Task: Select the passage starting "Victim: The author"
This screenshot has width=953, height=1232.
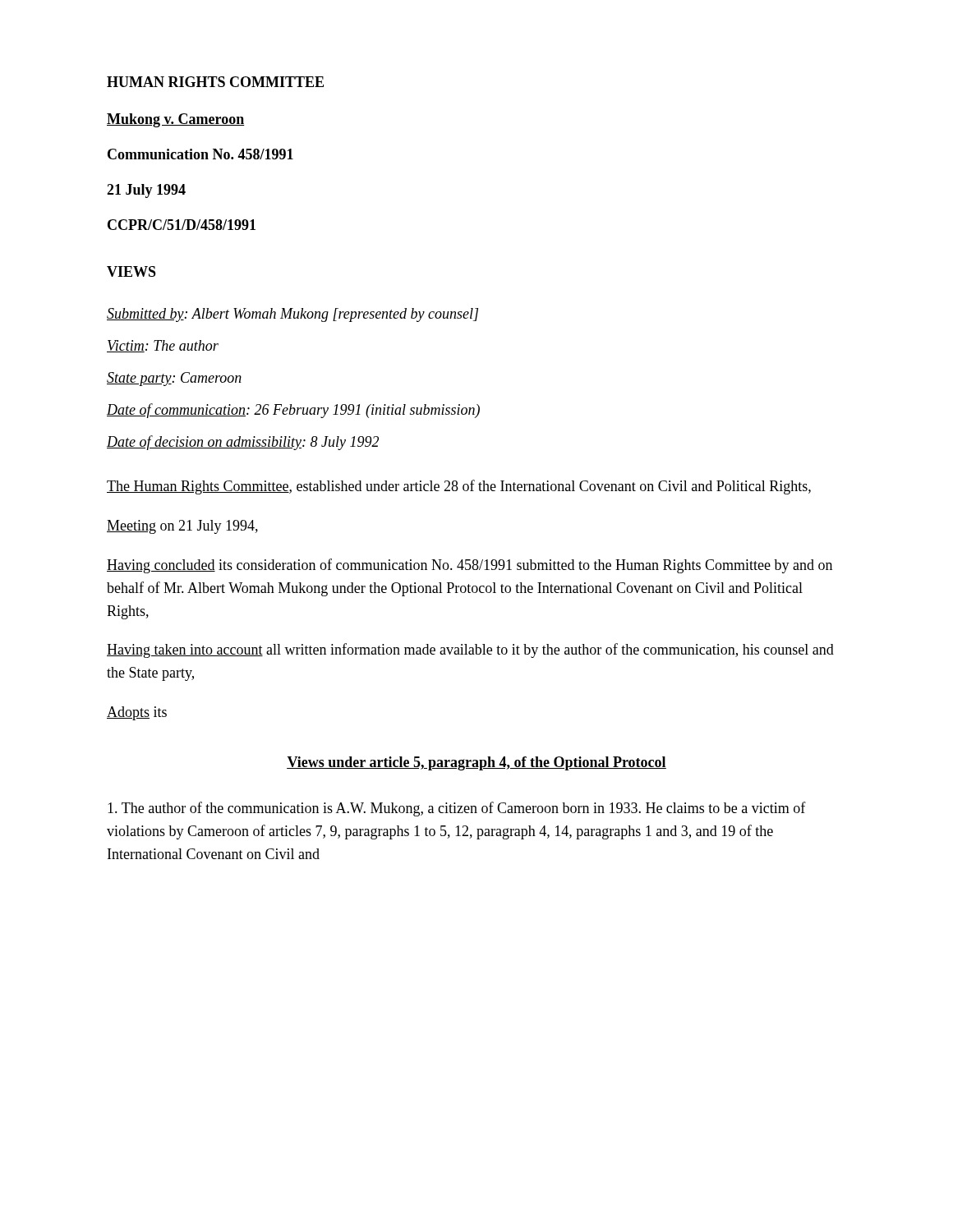Action: [x=163, y=346]
